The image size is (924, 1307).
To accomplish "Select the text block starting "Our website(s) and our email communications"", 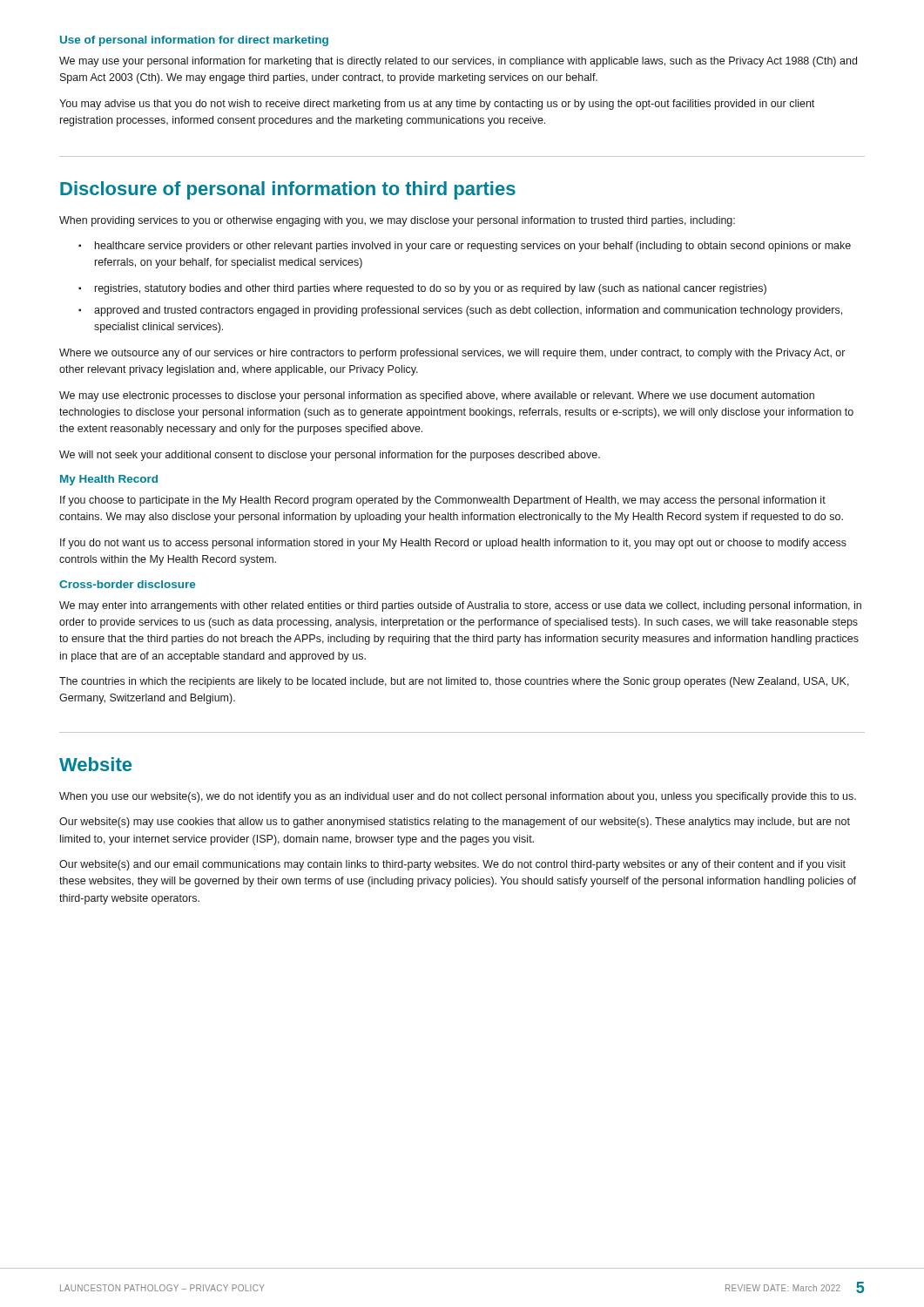I will 462,882.
